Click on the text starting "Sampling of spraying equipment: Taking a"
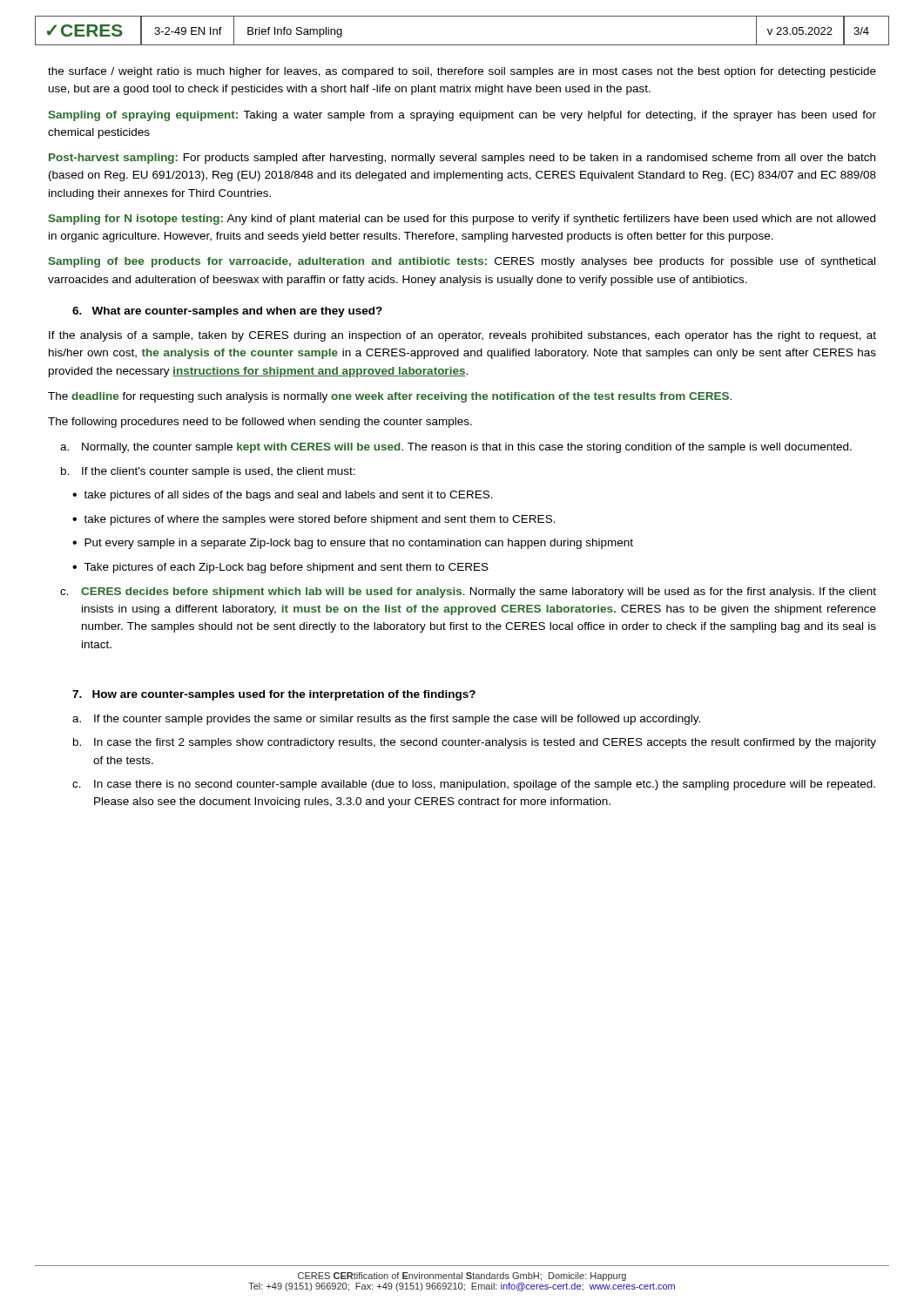 (x=462, y=123)
